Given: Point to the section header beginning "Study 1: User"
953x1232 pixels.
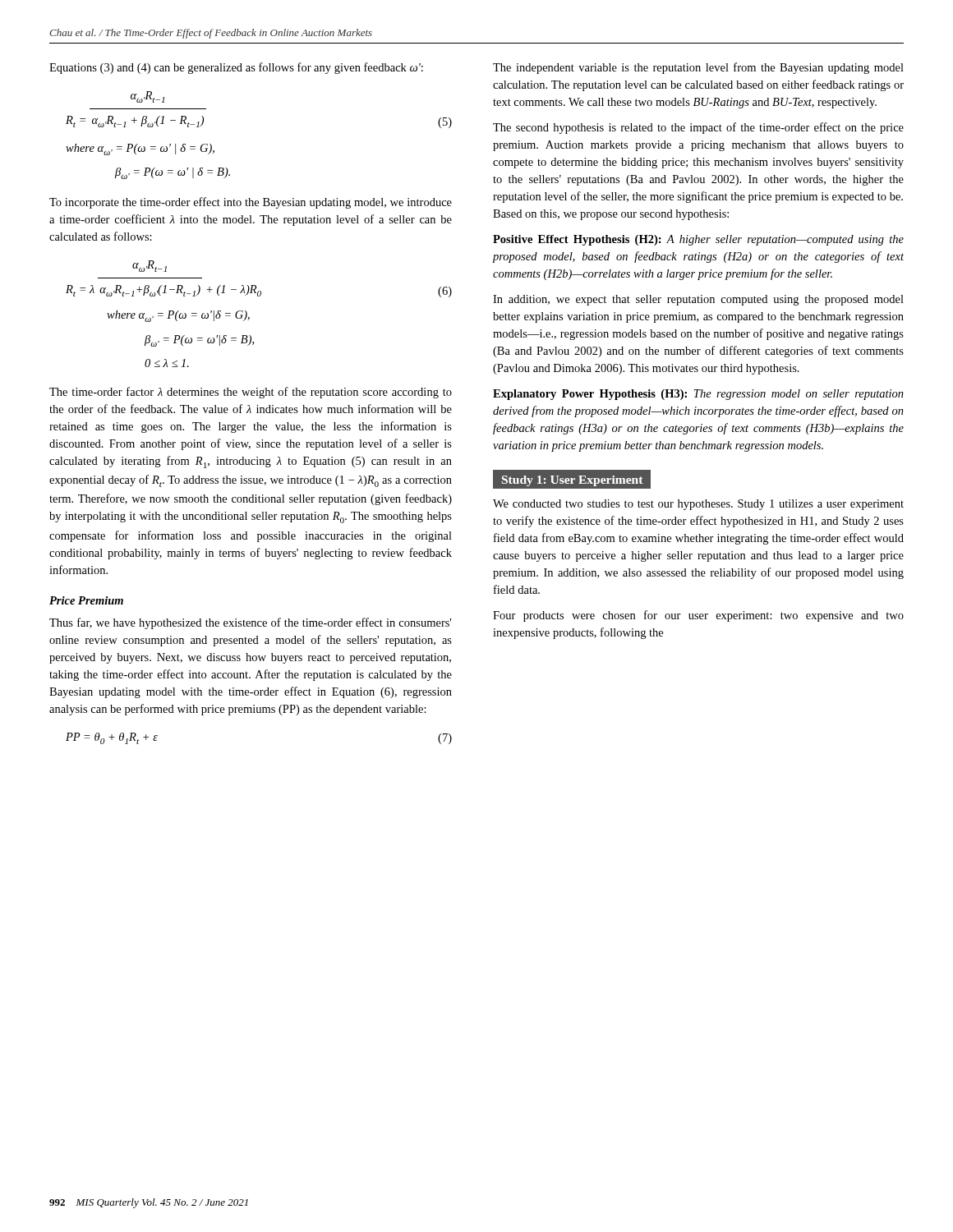Looking at the screenshot, I should coord(572,480).
